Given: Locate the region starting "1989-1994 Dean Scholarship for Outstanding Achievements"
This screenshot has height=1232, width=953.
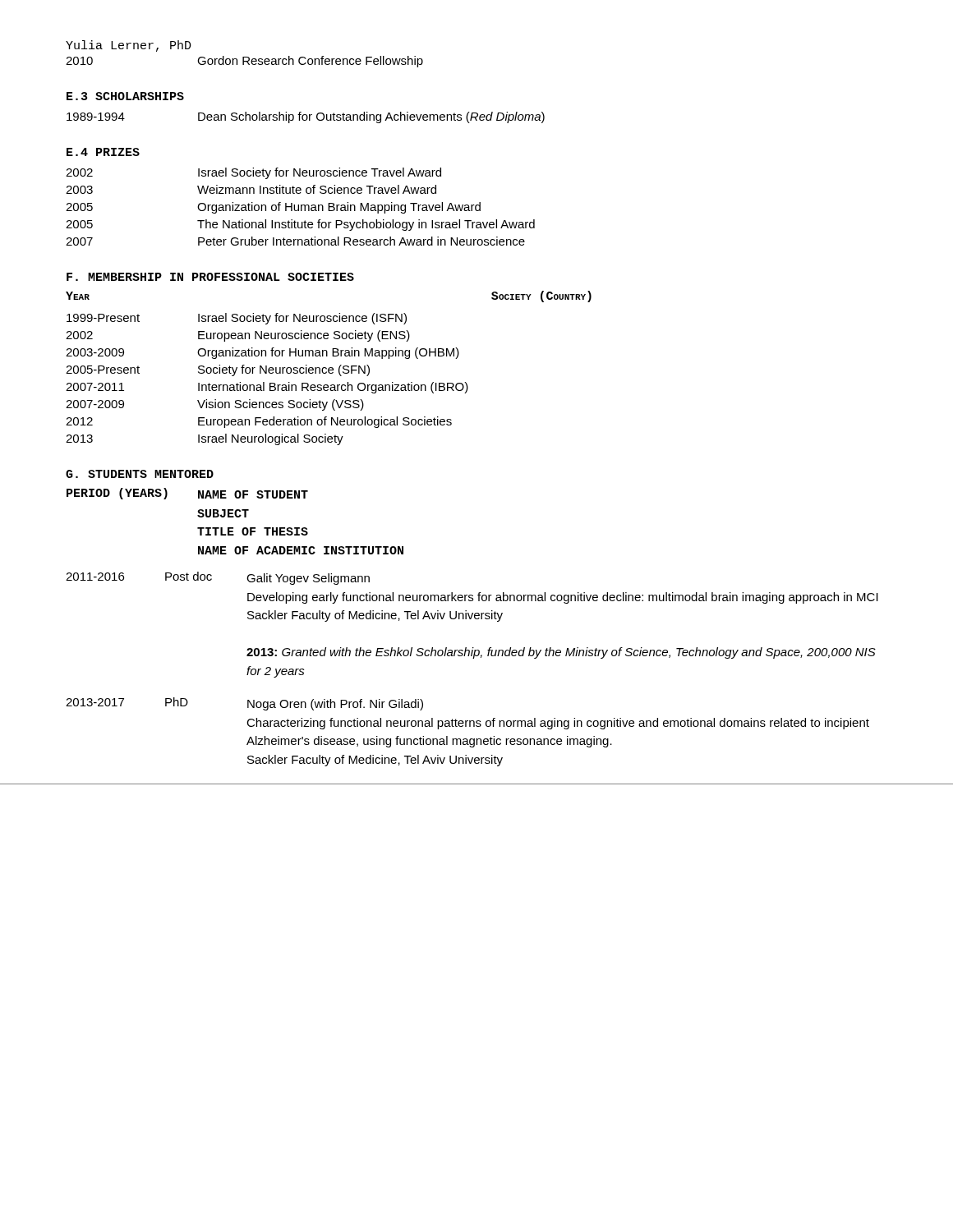Looking at the screenshot, I should pyautogui.click(x=476, y=116).
